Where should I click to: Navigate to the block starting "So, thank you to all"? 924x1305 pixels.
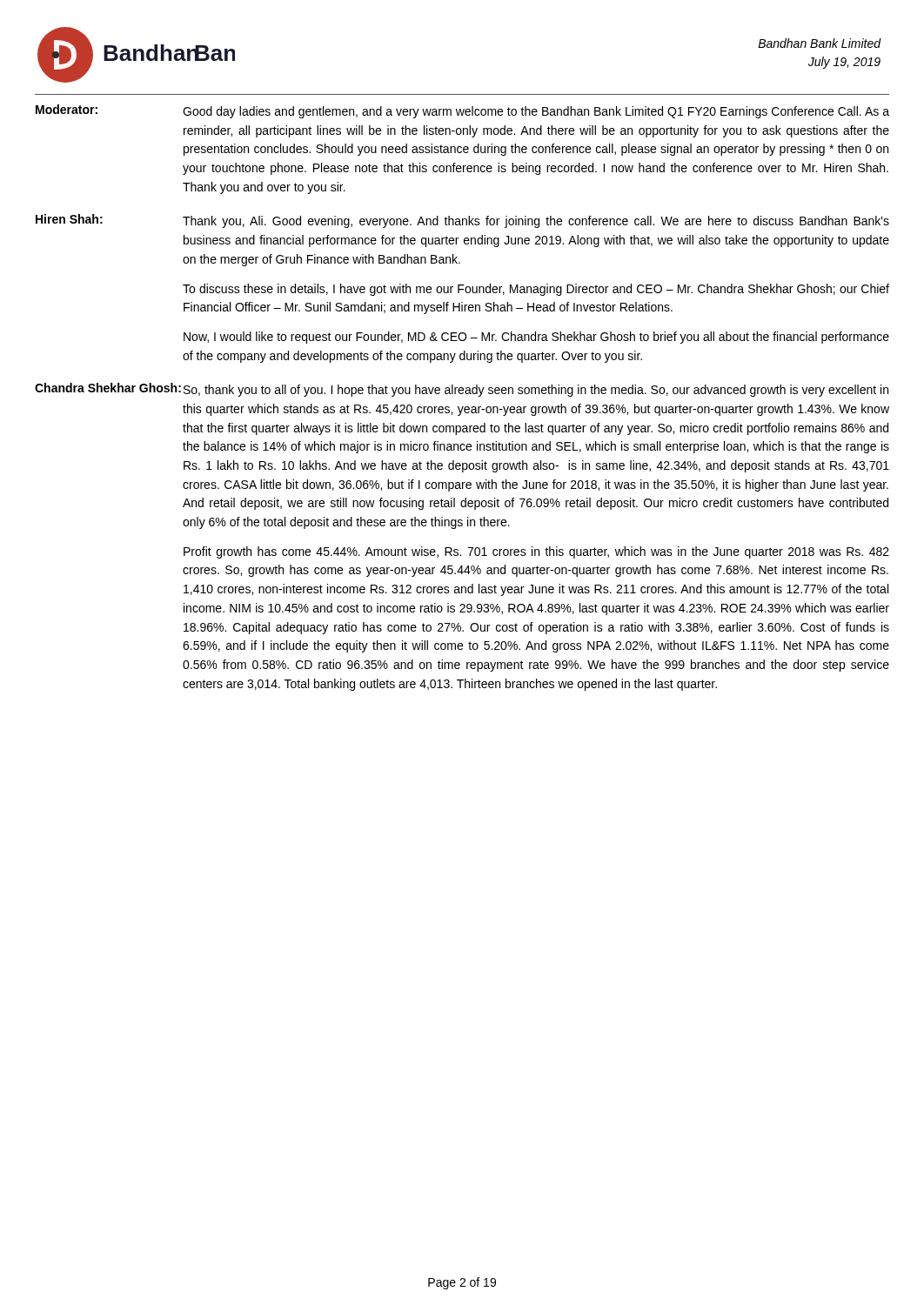pos(536,537)
